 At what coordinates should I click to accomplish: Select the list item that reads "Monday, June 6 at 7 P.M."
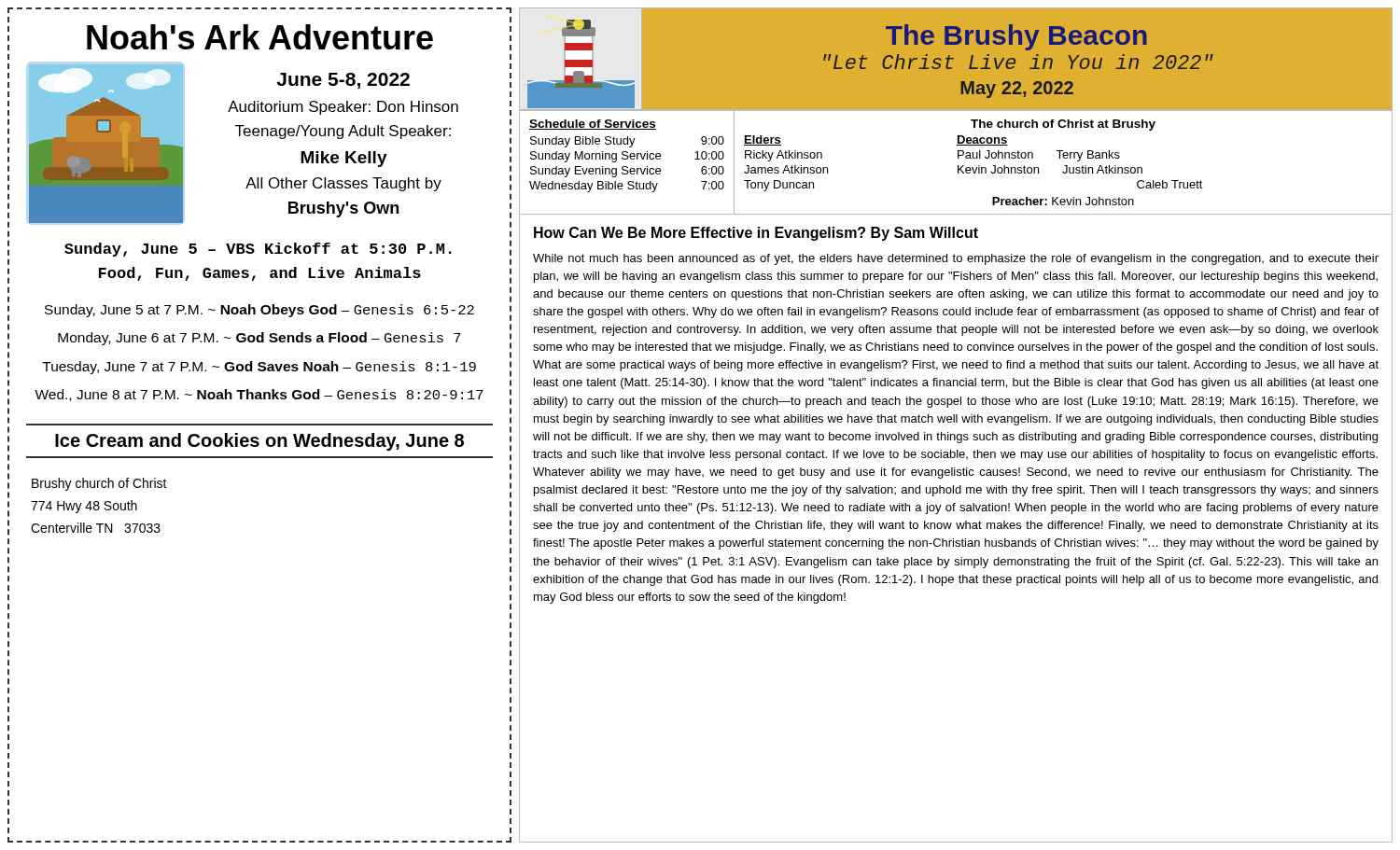(259, 339)
